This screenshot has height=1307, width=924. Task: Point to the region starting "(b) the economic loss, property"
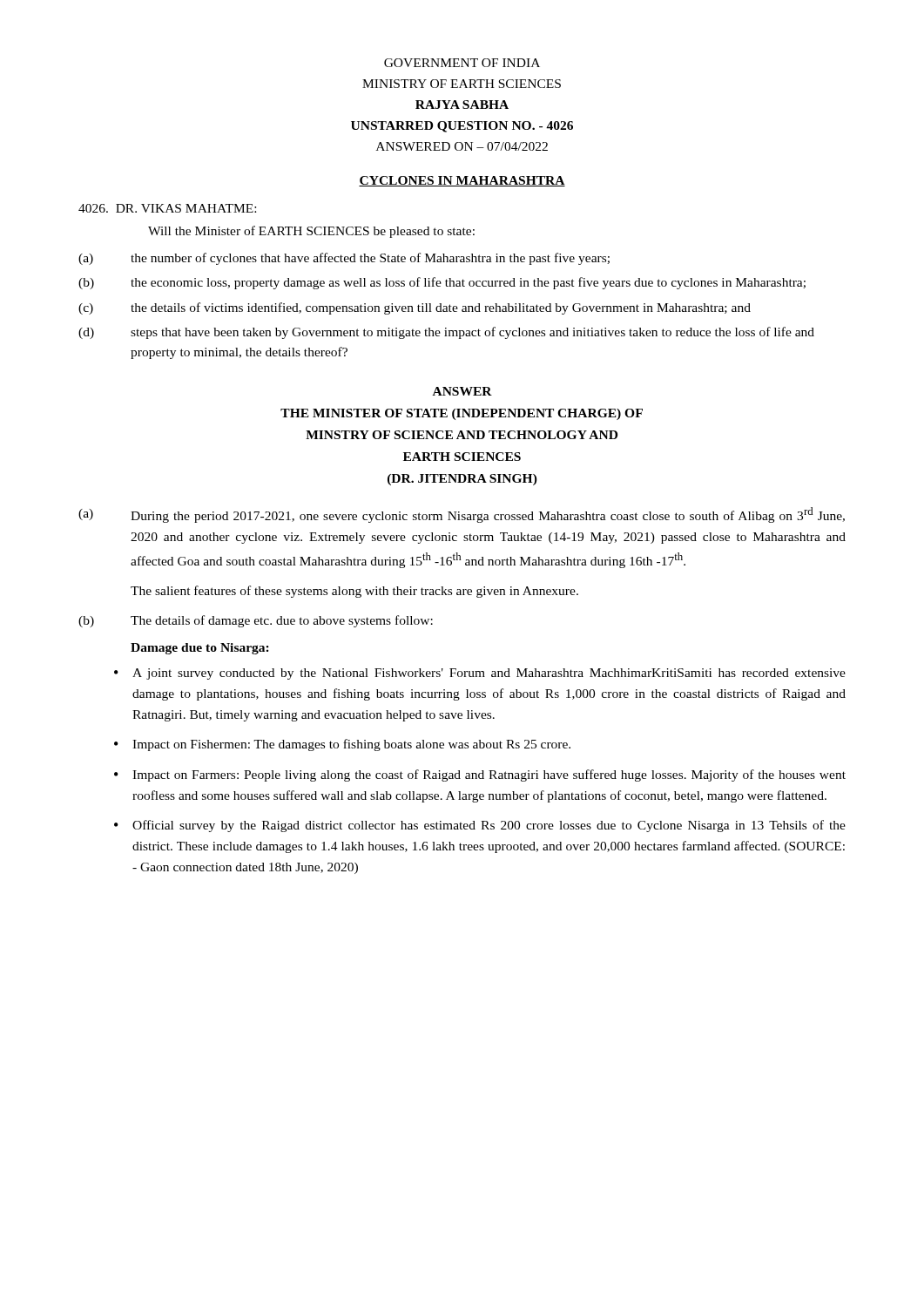(462, 282)
